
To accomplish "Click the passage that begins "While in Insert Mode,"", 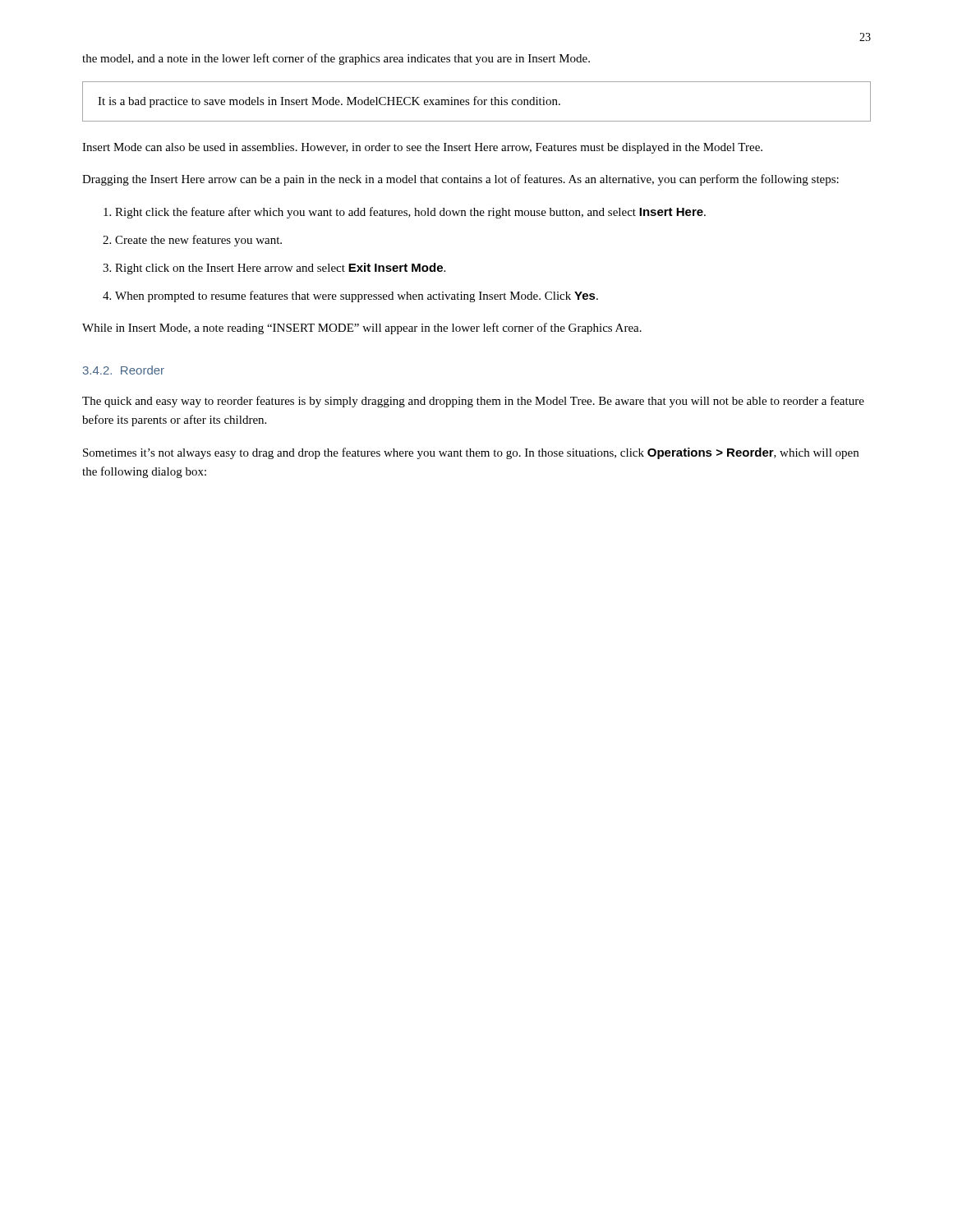I will (476, 328).
